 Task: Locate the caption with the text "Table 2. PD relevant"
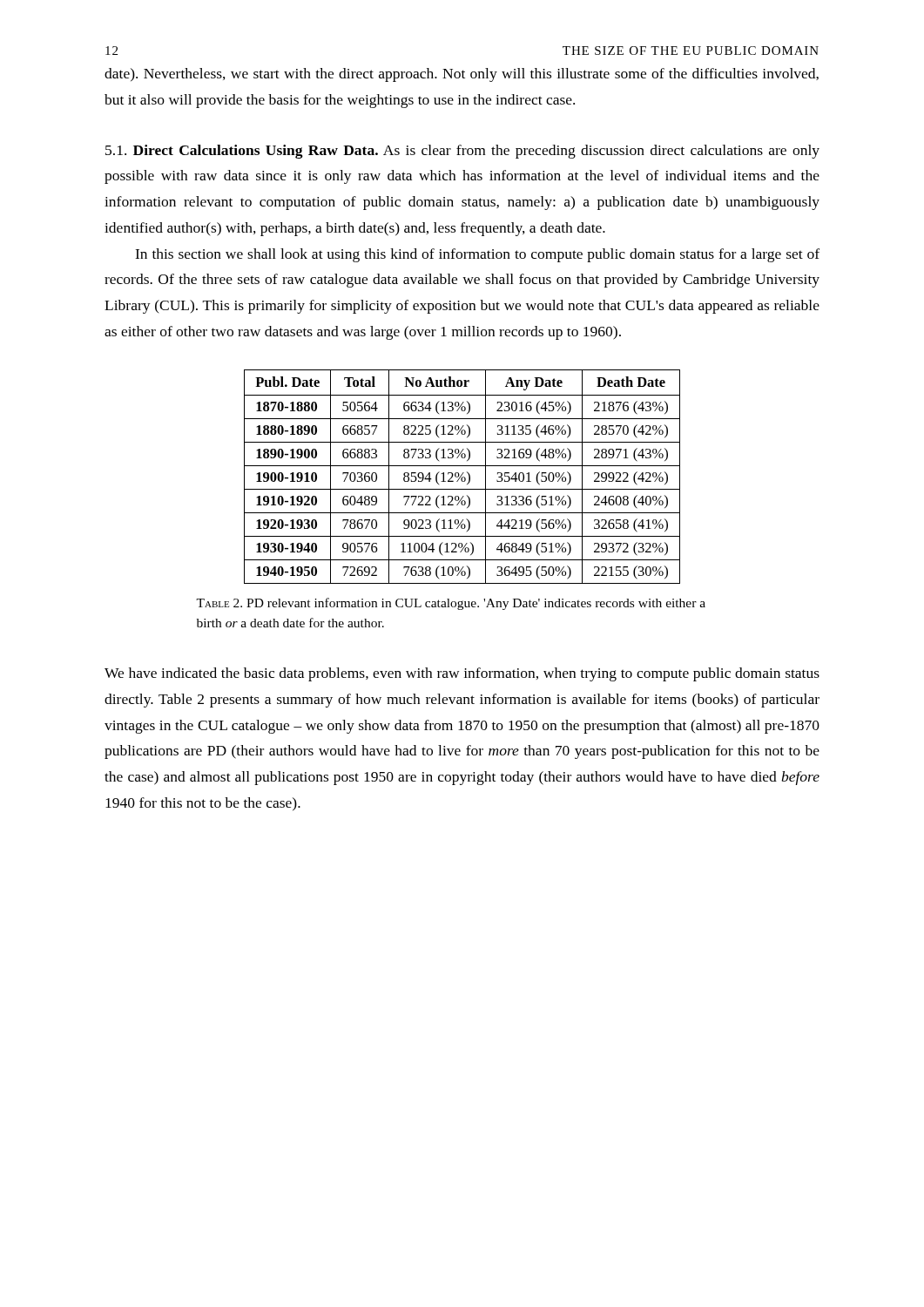451,612
